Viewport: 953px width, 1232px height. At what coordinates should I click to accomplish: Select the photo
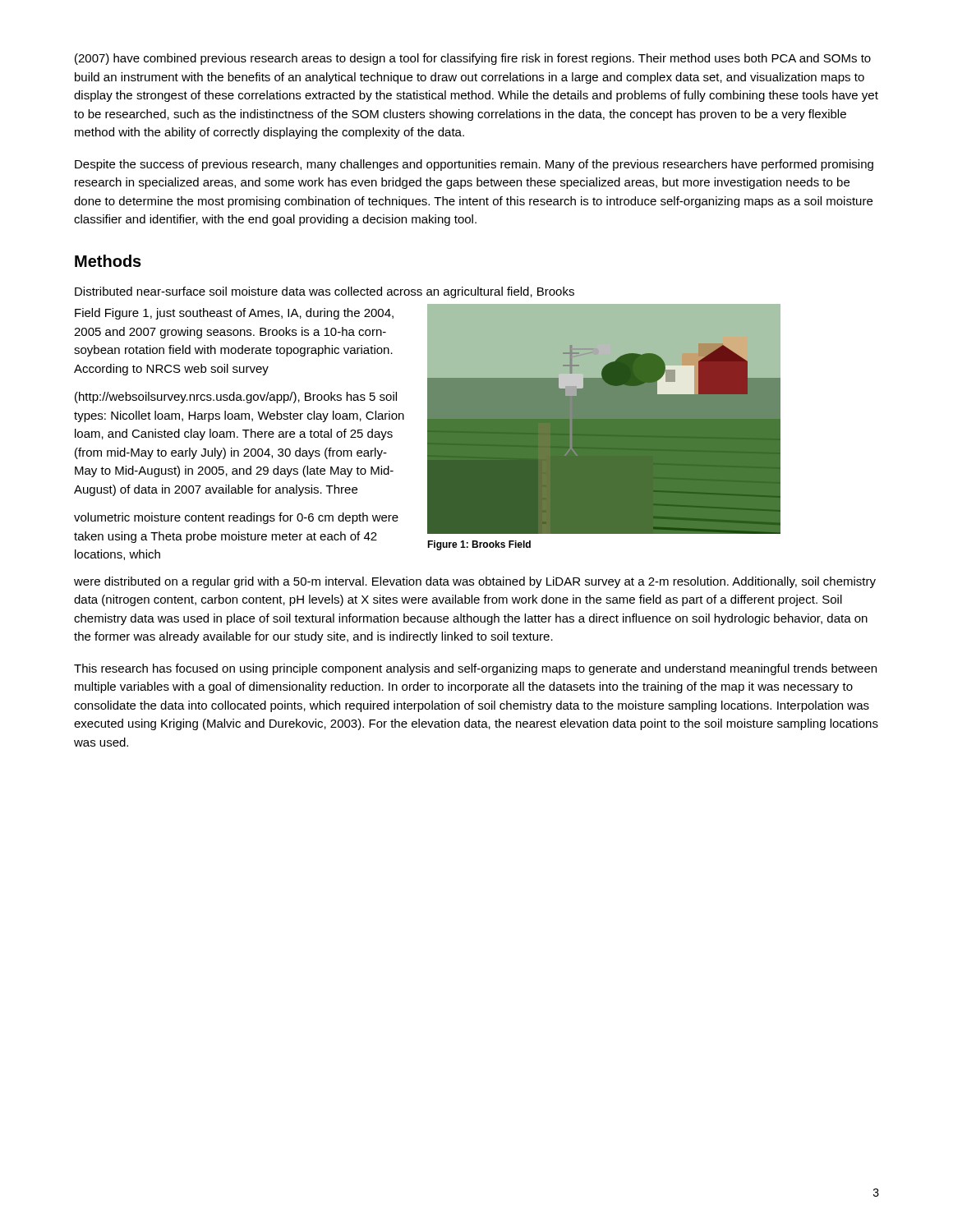[x=604, y=419]
